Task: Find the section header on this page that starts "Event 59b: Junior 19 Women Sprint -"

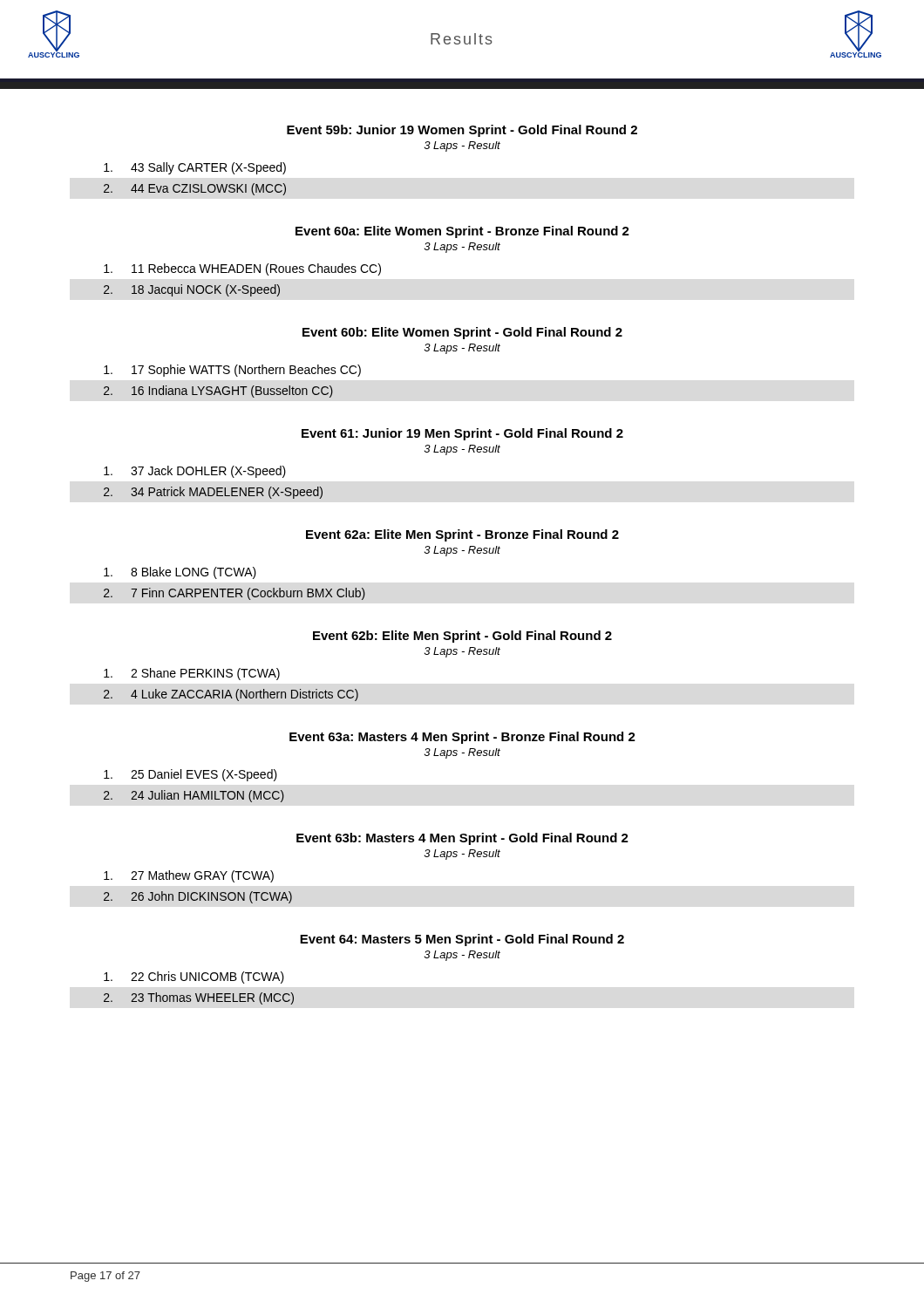Action: pyautogui.click(x=462, y=129)
